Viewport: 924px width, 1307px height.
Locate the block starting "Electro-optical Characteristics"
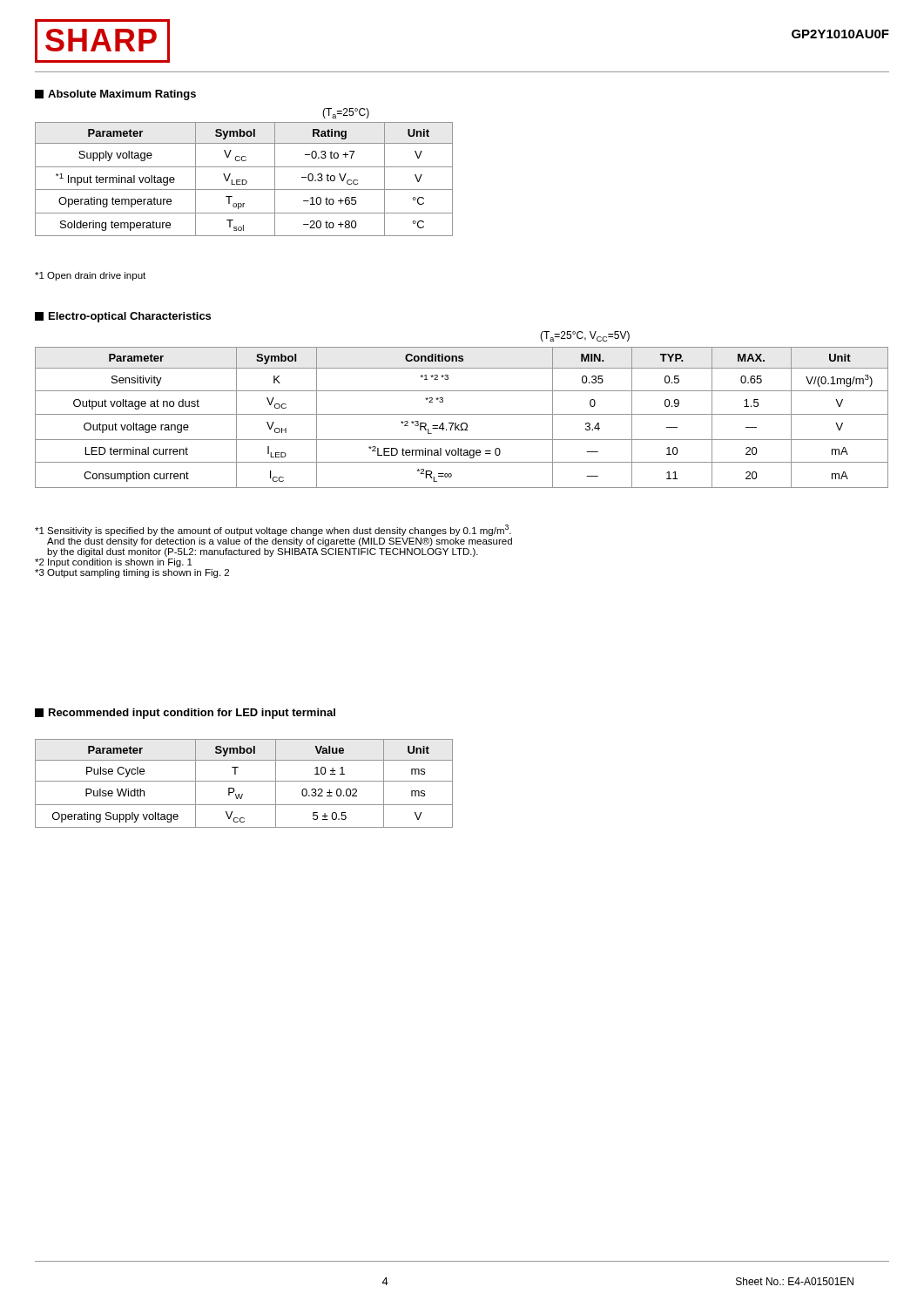click(123, 316)
